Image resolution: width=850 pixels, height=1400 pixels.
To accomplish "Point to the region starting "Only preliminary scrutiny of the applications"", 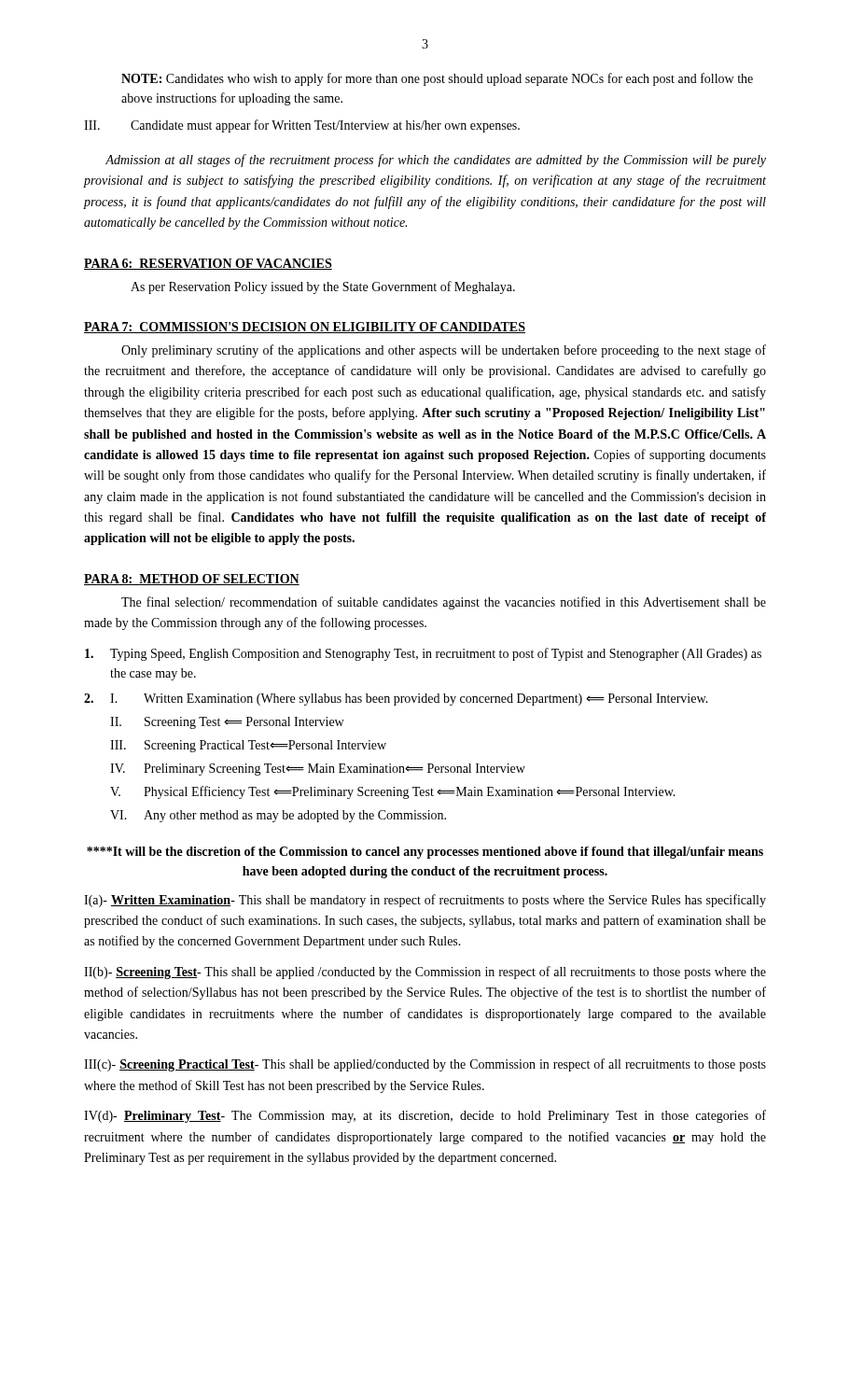I will click(x=425, y=445).
